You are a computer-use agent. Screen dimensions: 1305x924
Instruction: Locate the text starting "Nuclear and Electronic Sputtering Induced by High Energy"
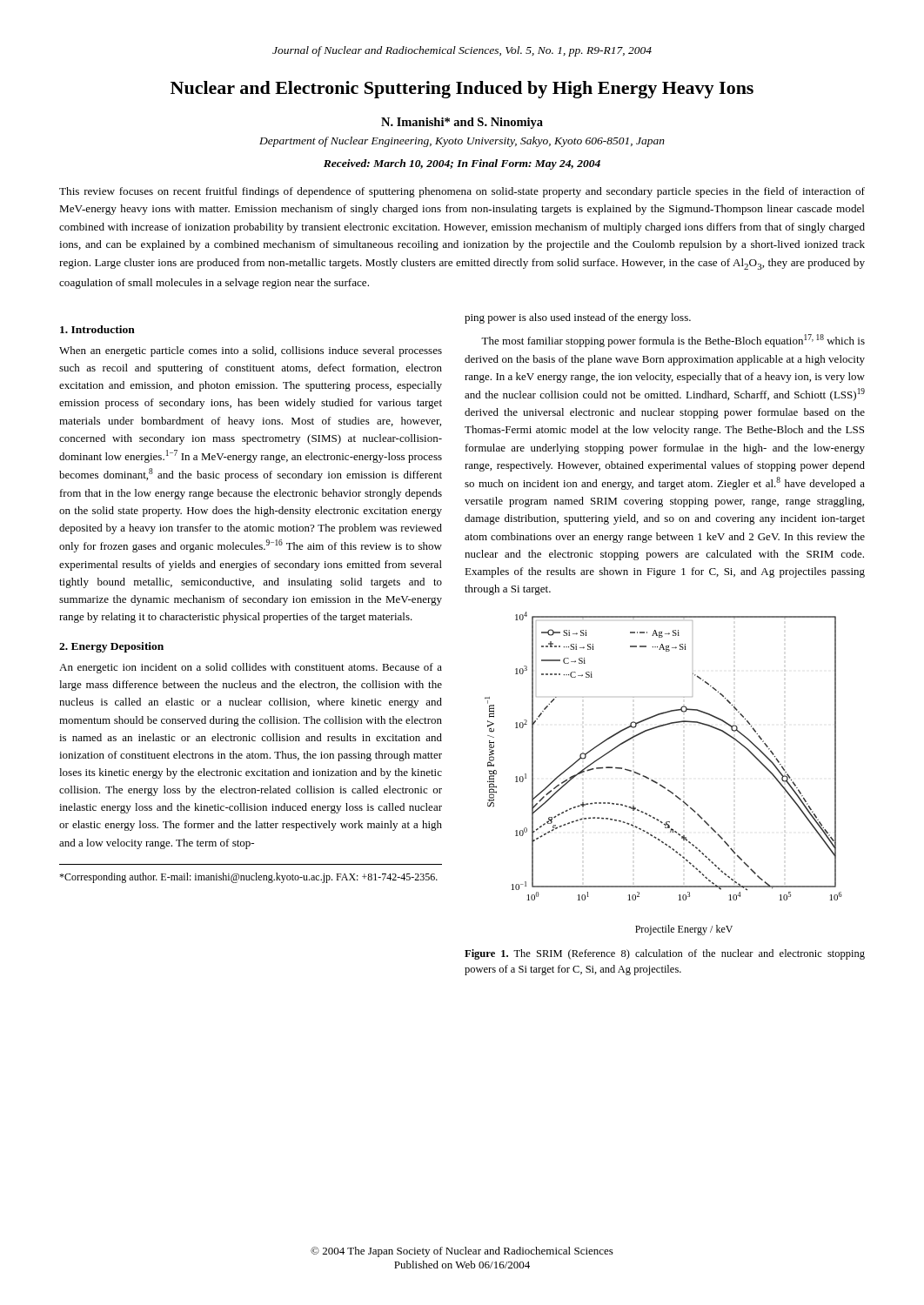[462, 87]
